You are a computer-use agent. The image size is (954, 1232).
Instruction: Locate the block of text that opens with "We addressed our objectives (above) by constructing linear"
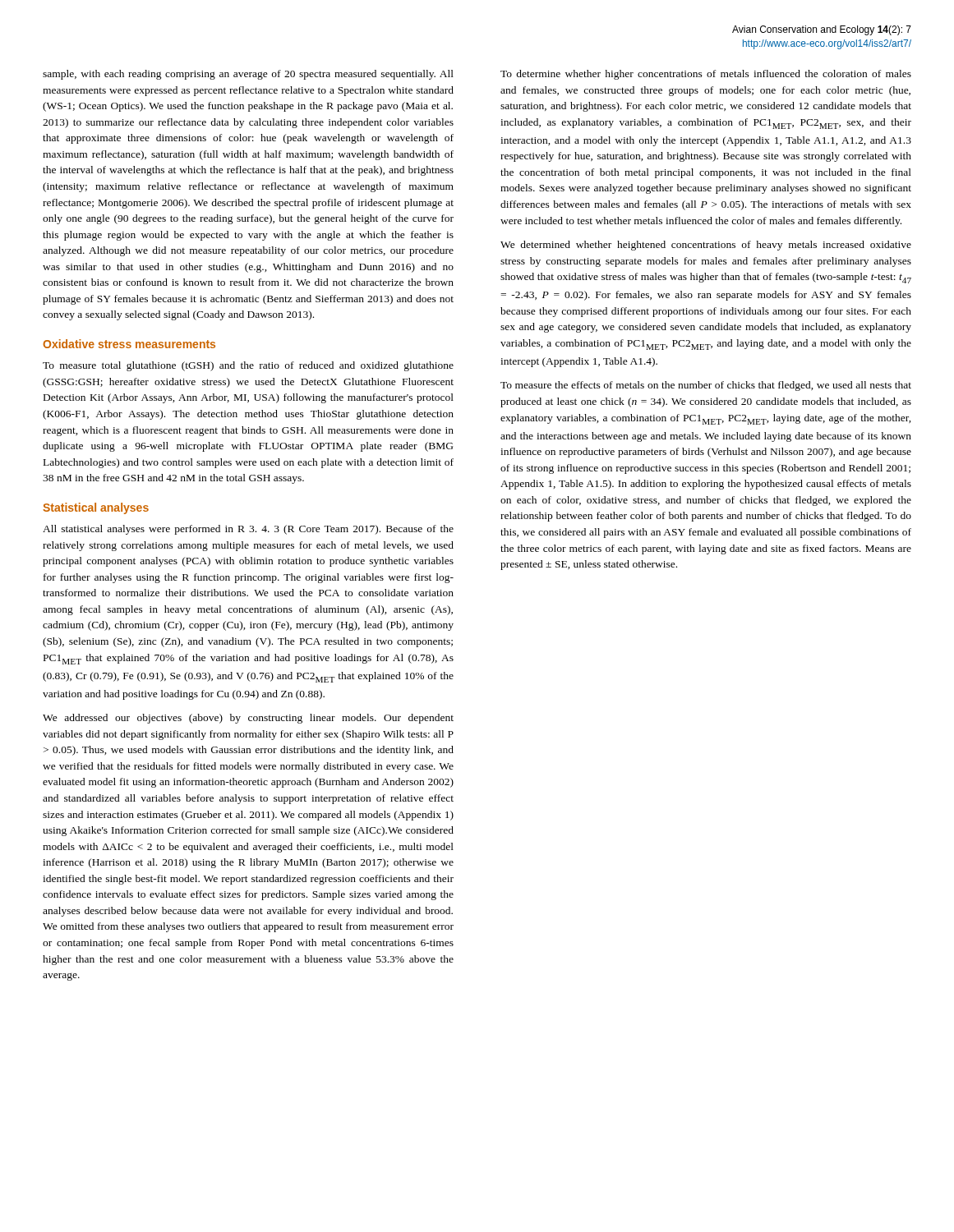point(248,846)
